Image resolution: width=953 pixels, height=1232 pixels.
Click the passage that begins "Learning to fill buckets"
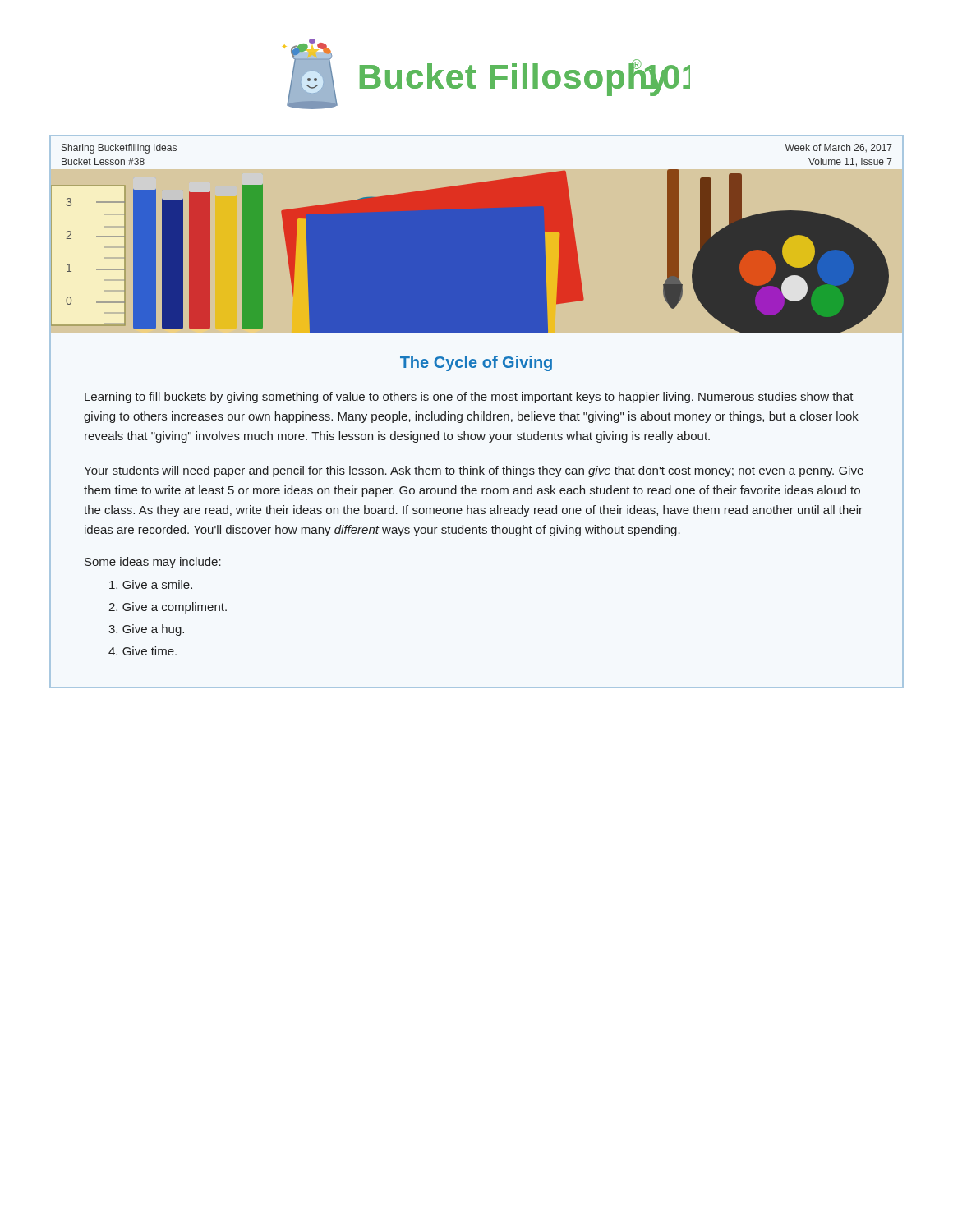[471, 416]
